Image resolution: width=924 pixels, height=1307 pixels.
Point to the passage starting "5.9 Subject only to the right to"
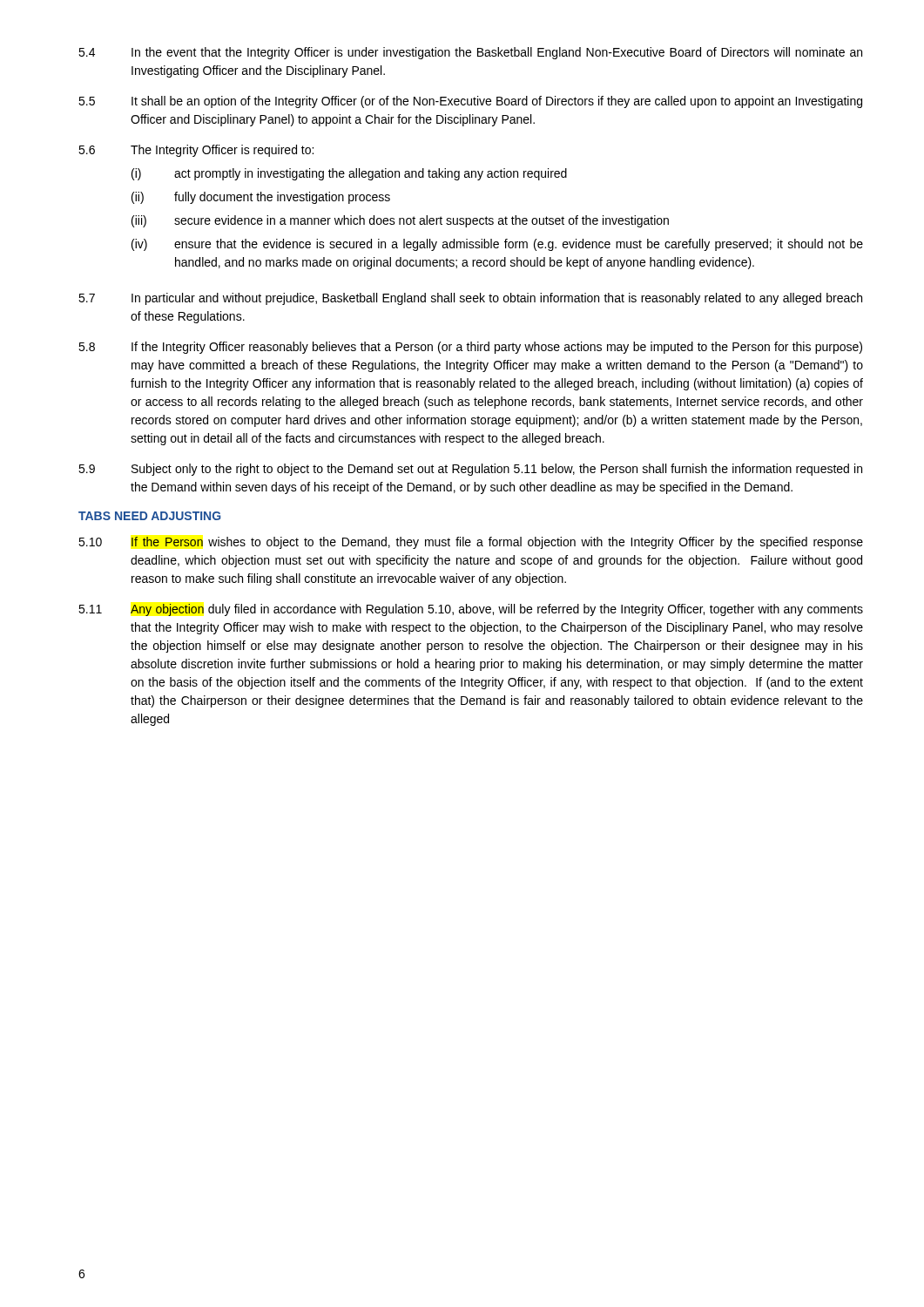[471, 478]
